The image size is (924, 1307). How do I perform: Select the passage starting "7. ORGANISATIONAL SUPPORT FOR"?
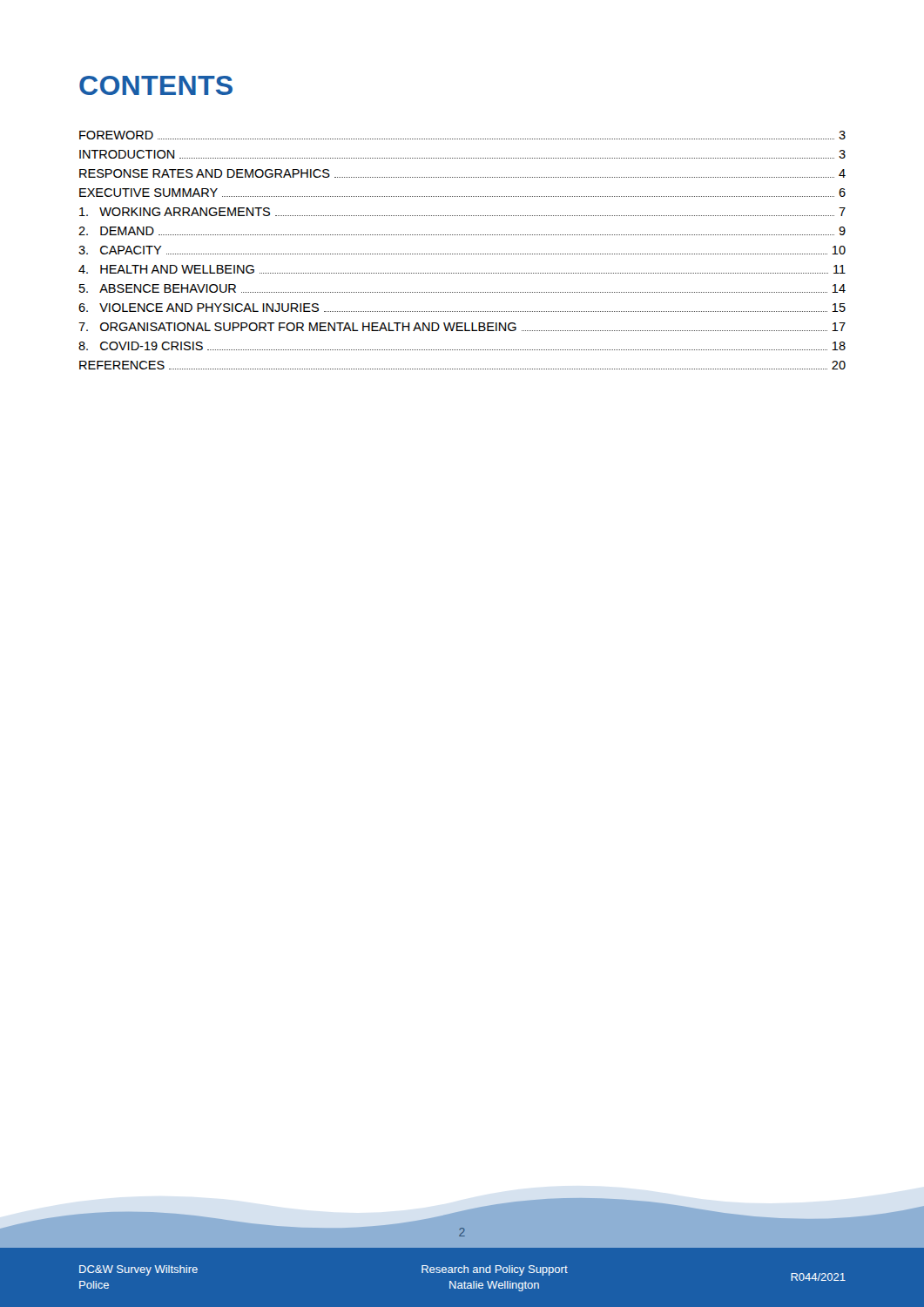(x=462, y=327)
